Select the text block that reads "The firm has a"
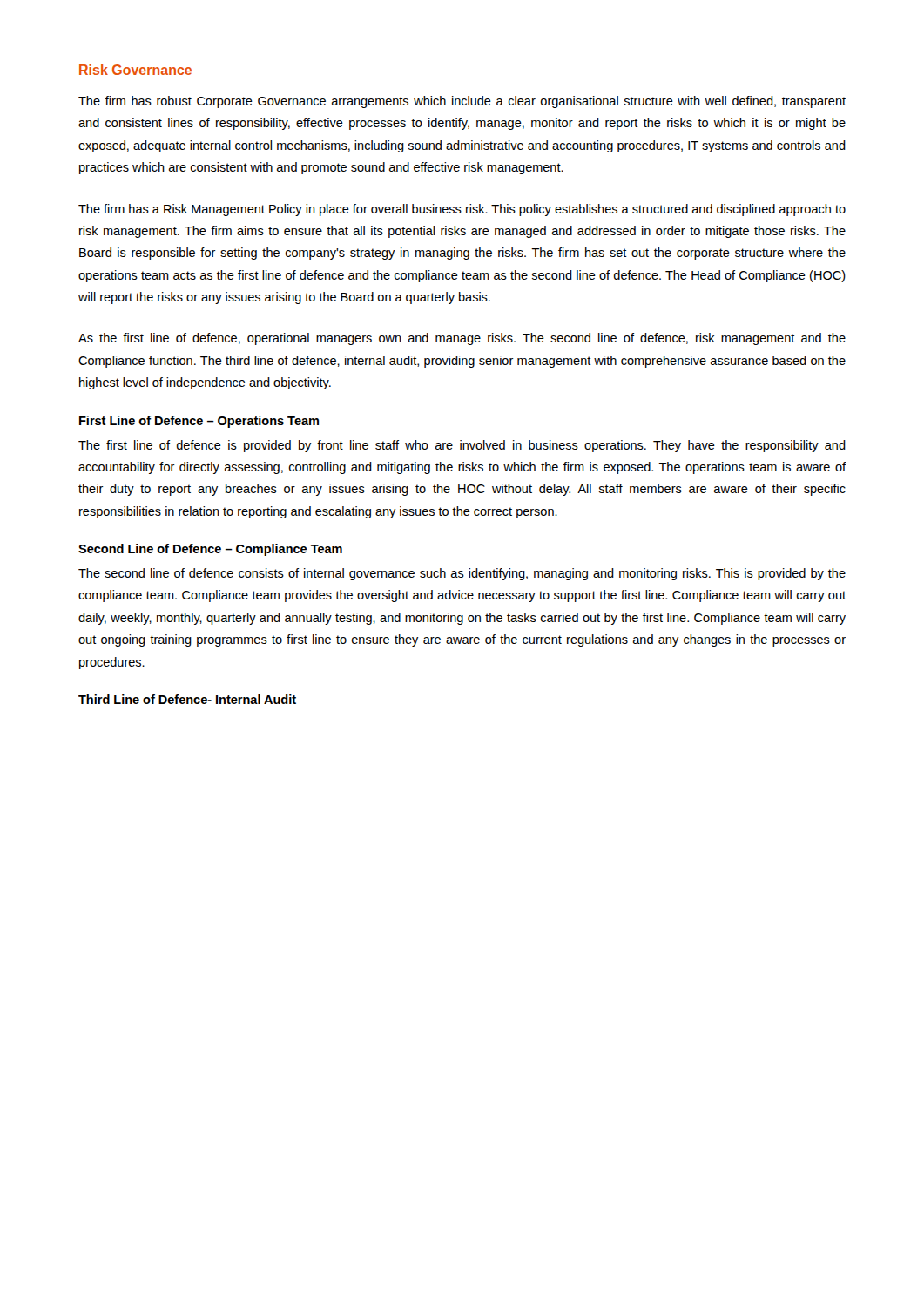The height and width of the screenshot is (1307, 924). 462,253
